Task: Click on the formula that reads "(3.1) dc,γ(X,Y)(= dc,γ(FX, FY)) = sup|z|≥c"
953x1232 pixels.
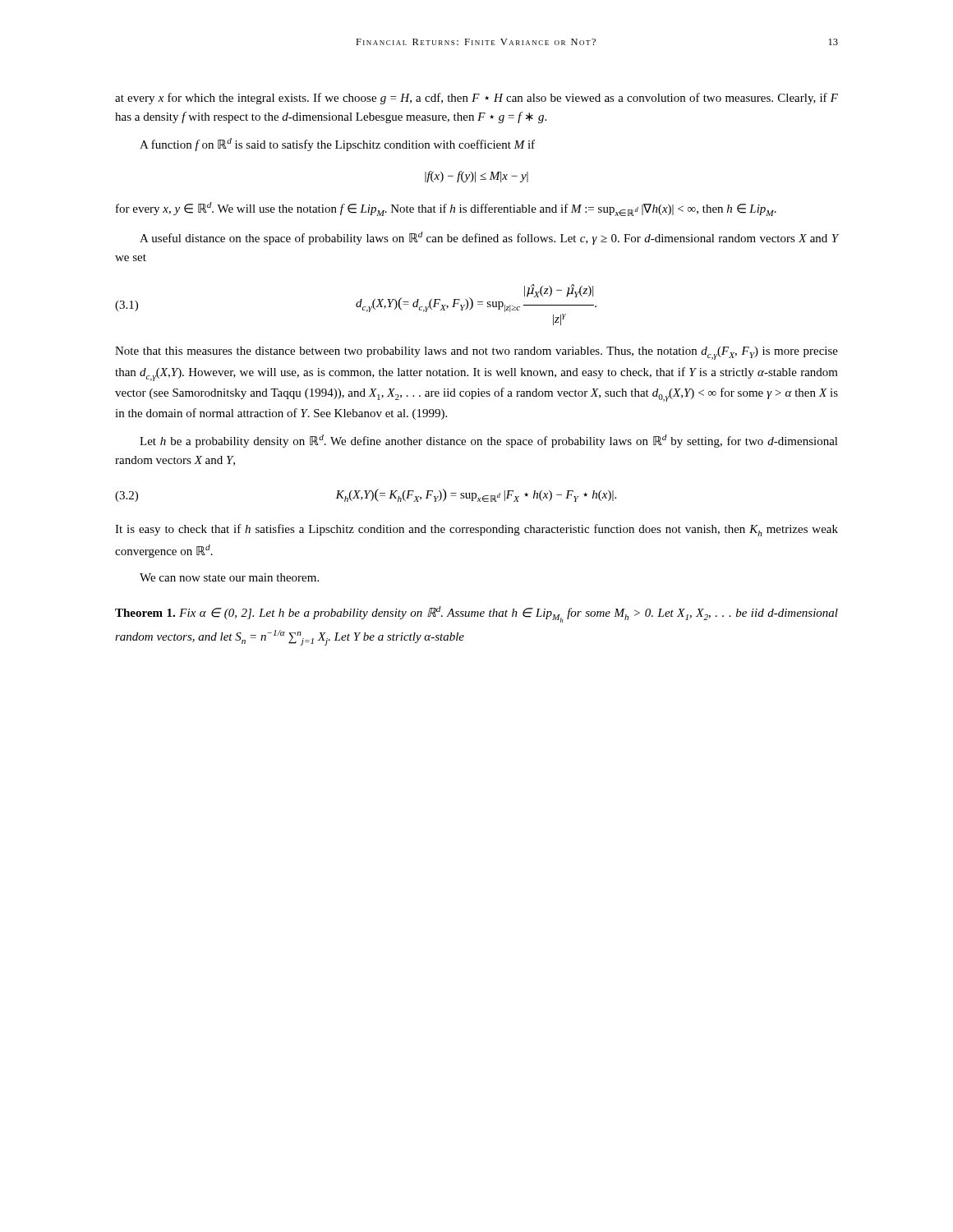Action: (x=356, y=304)
